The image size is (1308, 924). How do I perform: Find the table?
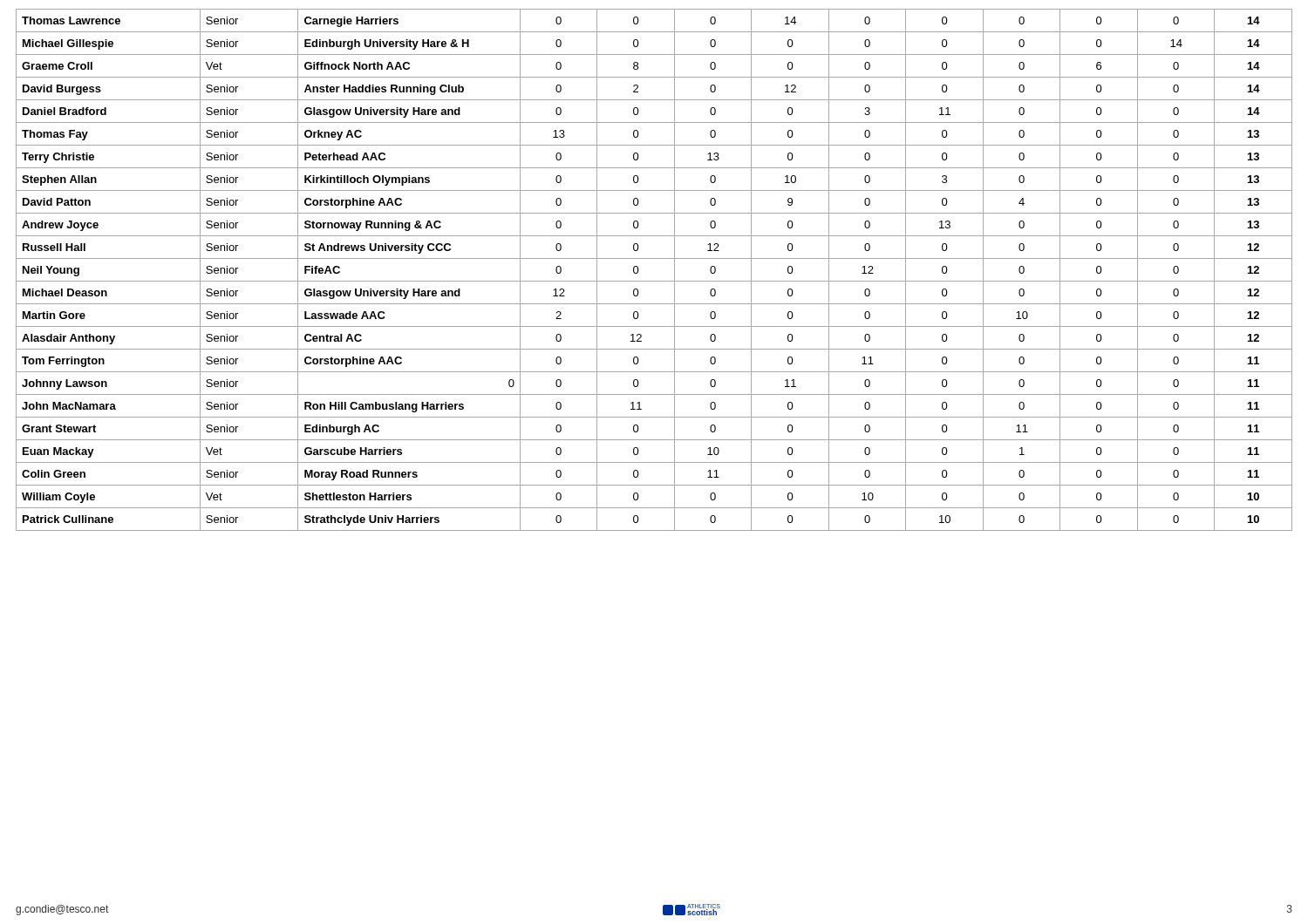coord(654,270)
